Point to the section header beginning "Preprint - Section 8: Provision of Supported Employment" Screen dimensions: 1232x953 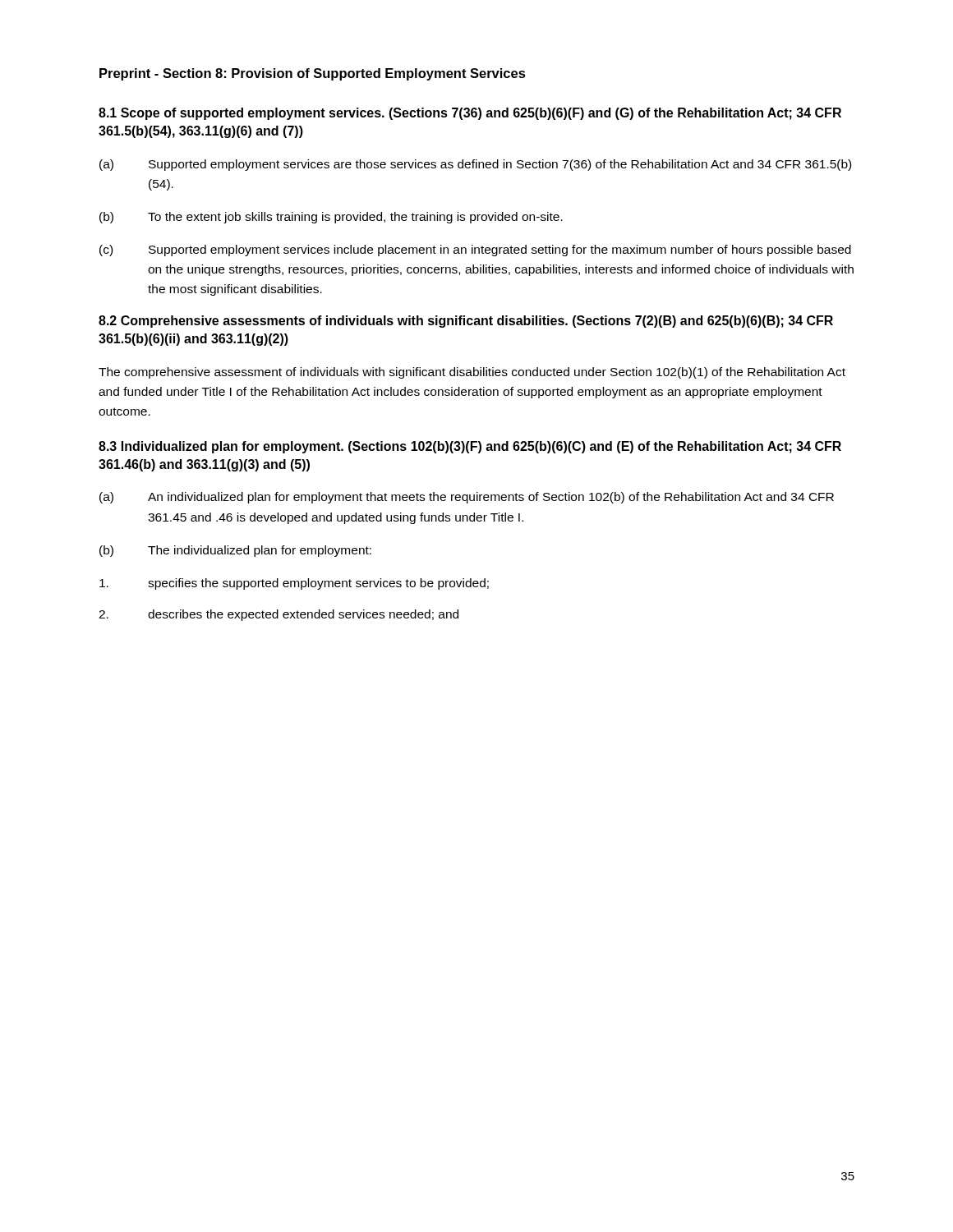pyautogui.click(x=312, y=73)
